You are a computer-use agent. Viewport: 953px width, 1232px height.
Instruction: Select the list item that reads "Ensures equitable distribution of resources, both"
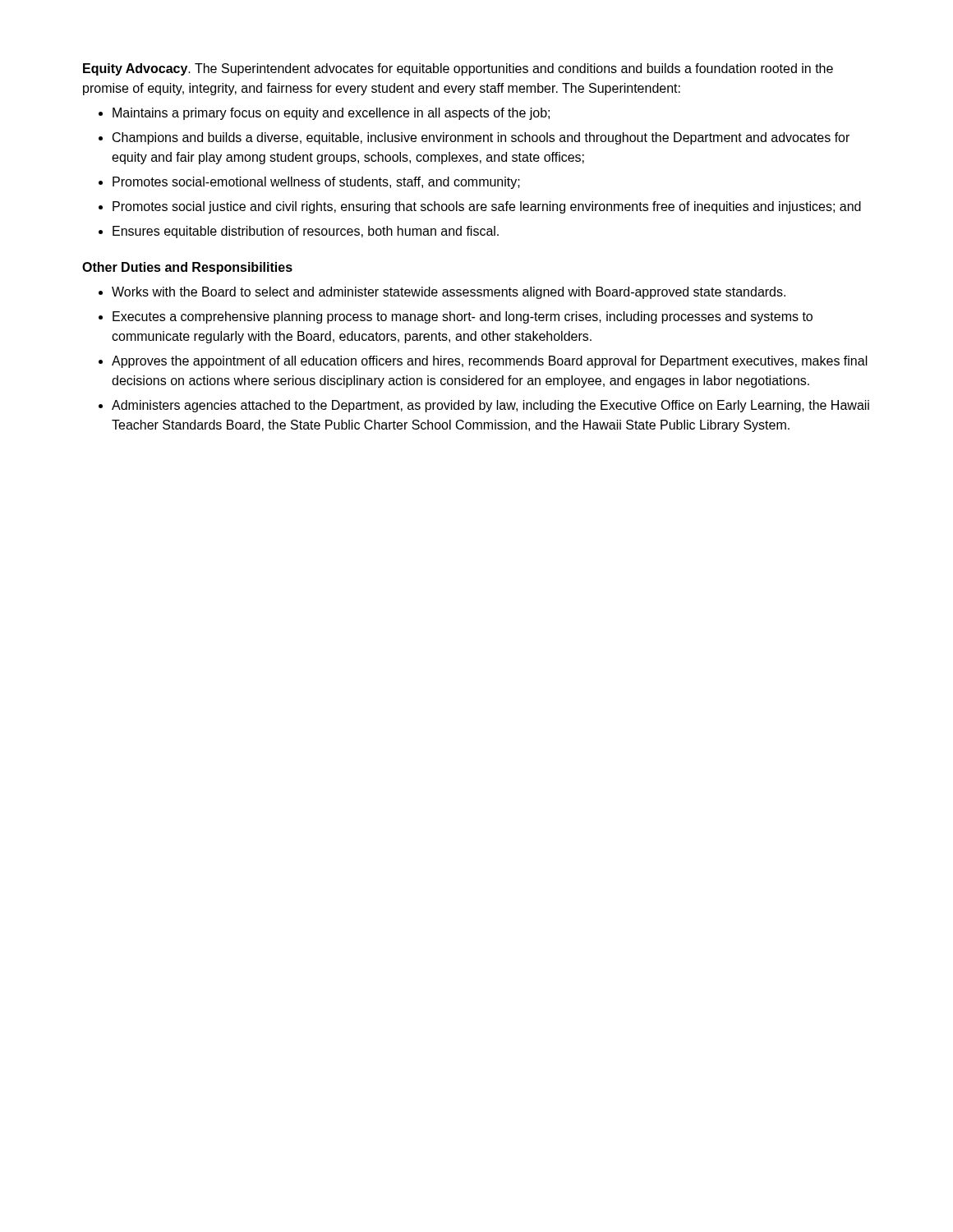pos(306,231)
